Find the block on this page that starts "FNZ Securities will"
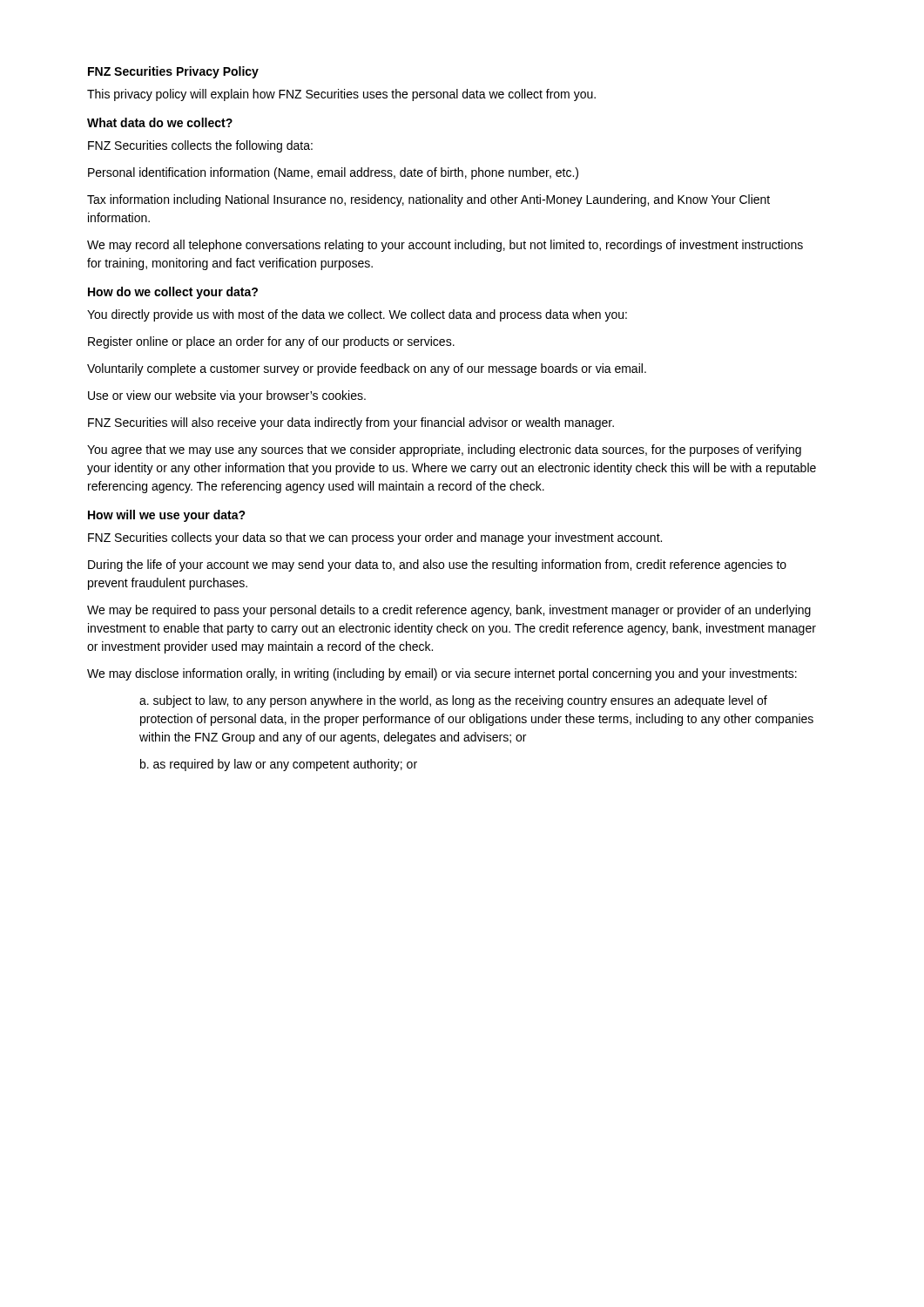Screen dimensions: 1307x924 pyautogui.click(x=351, y=423)
